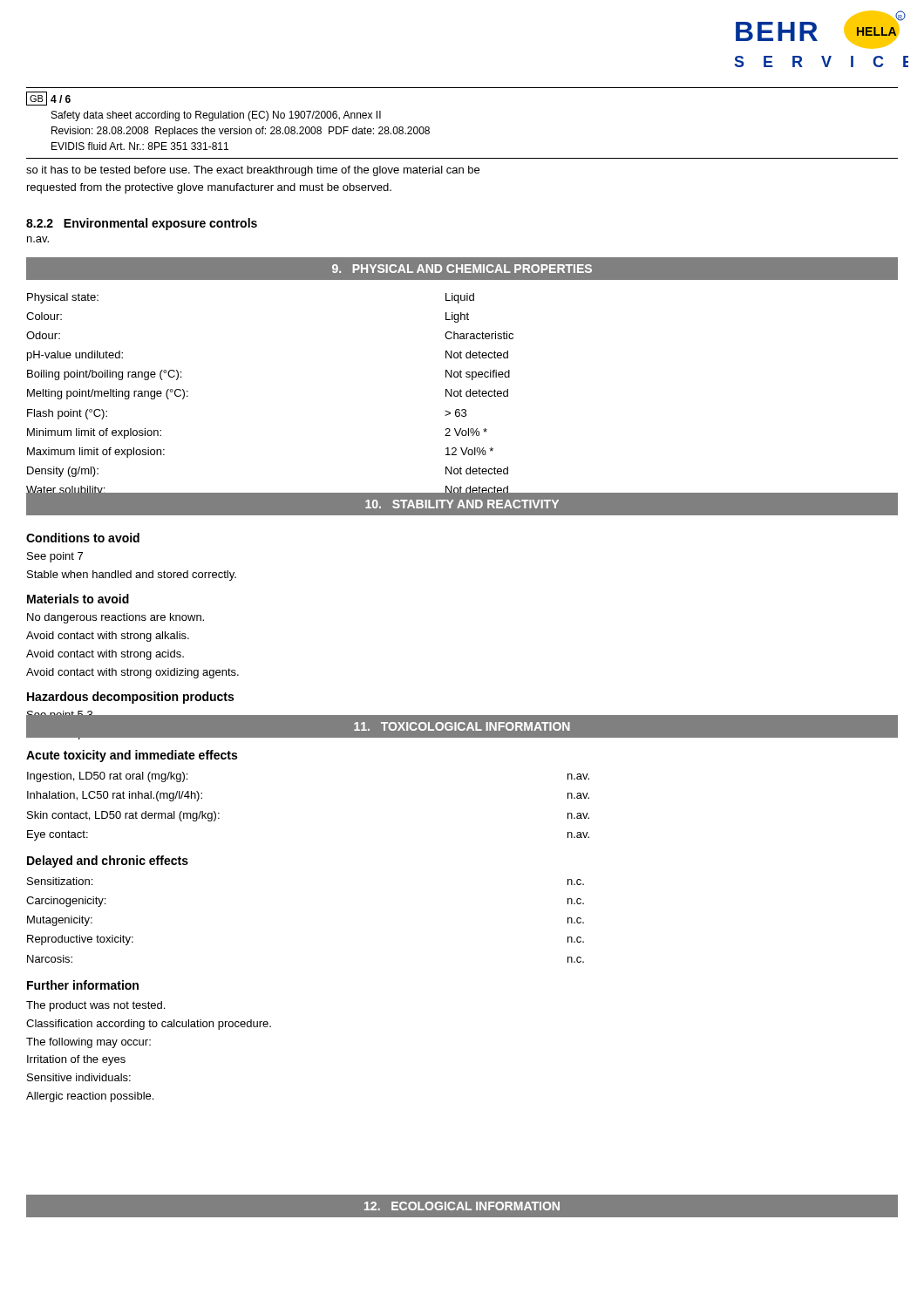Locate the table with the text "Physical state: Colour: Odour:"
The image size is (924, 1308).
(462, 401)
